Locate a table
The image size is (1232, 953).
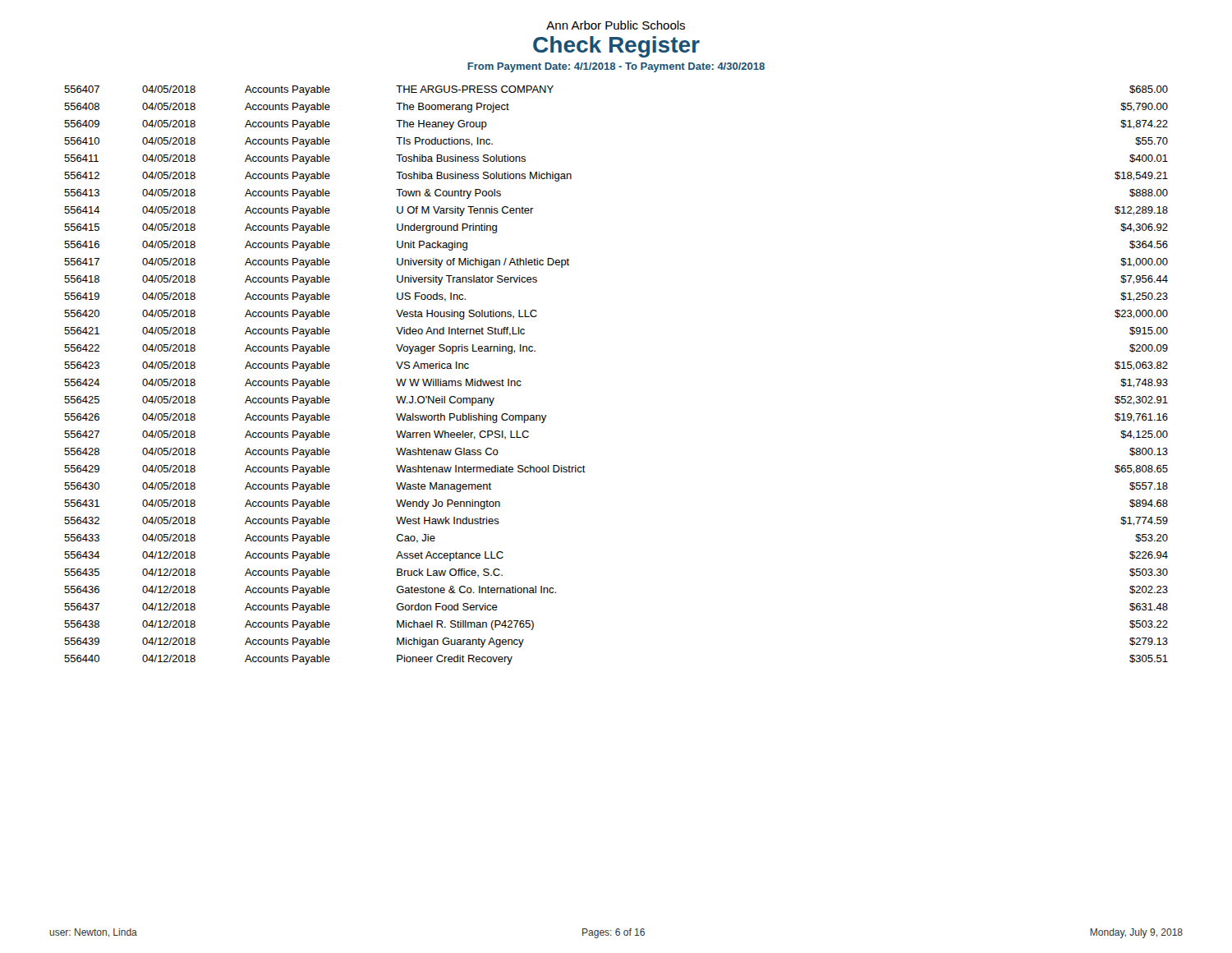(616, 374)
